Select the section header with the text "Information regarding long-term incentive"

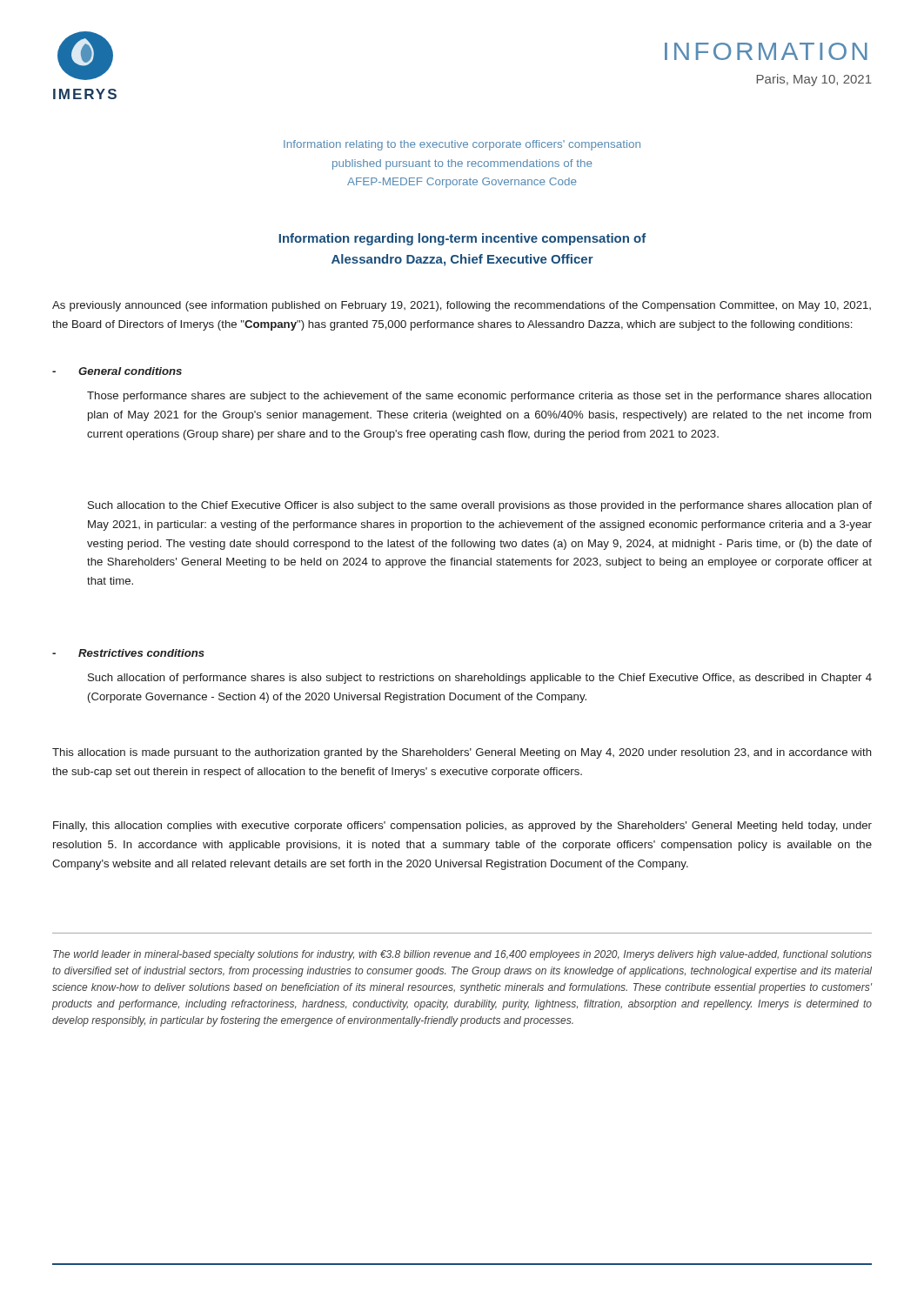pos(462,248)
